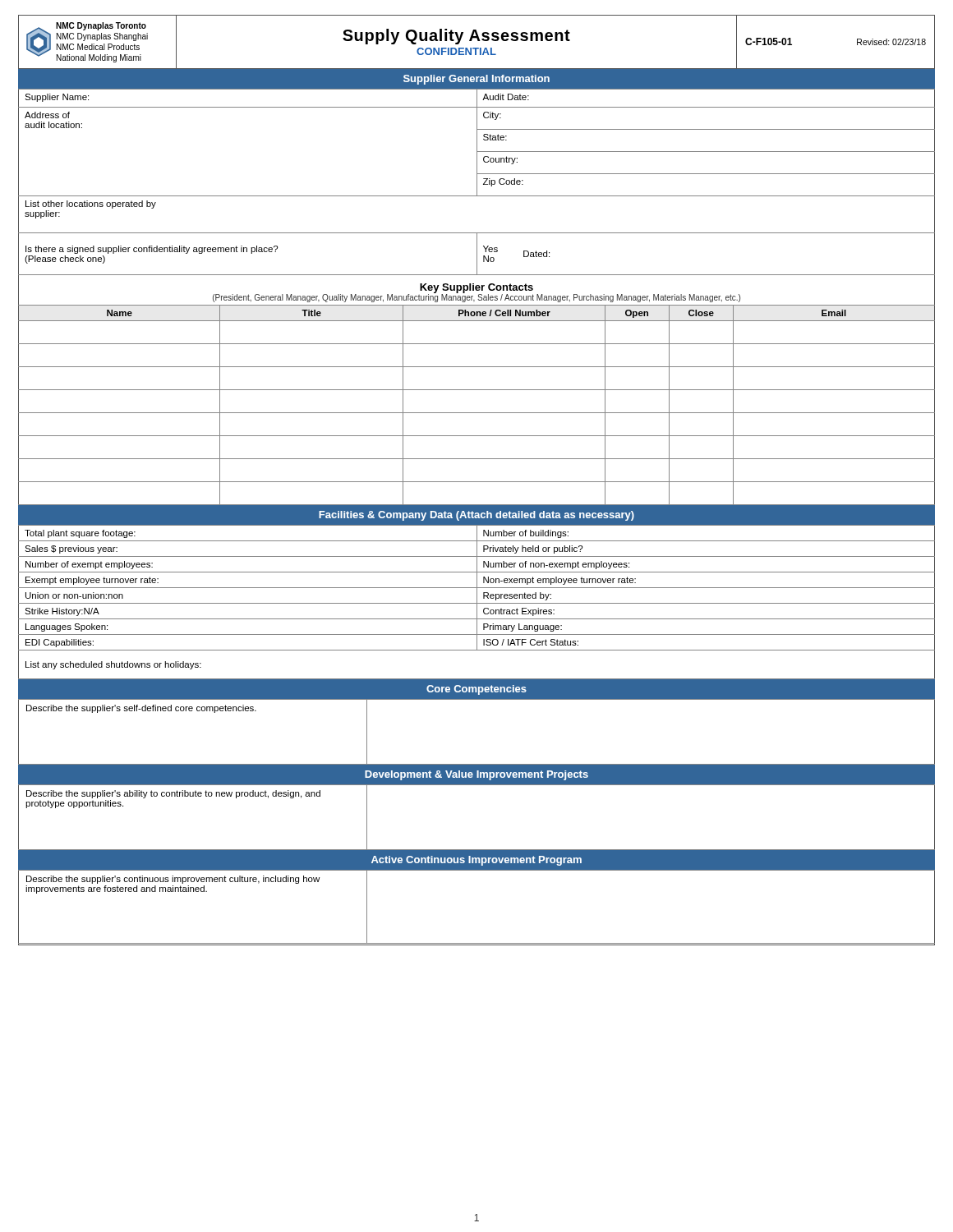Click the section header that begins "Development & Value Improvement"
Viewport: 953px width, 1232px height.
476,774
